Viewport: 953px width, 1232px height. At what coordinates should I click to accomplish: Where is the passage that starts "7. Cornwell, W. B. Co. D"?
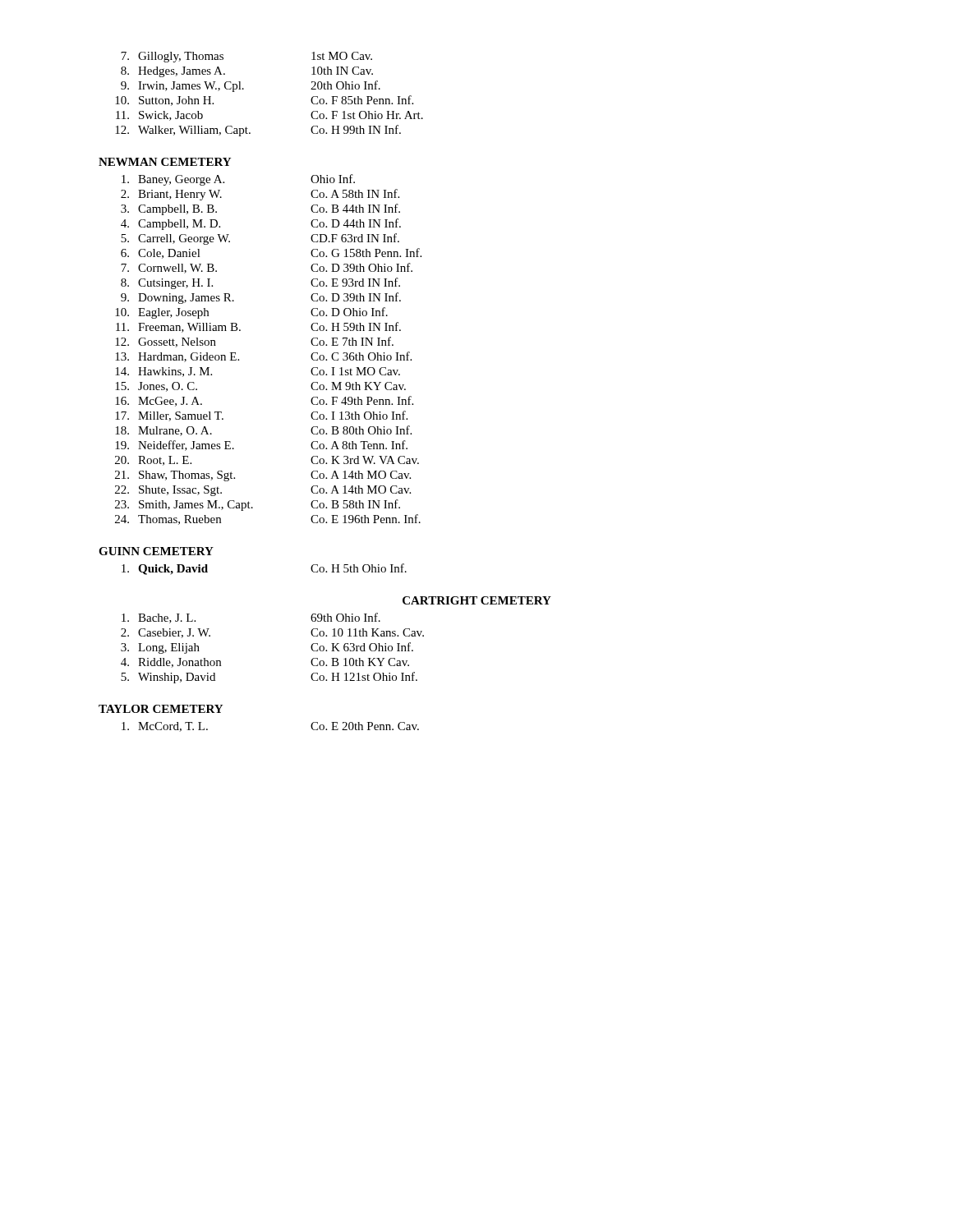pyautogui.click(x=165, y=268)
